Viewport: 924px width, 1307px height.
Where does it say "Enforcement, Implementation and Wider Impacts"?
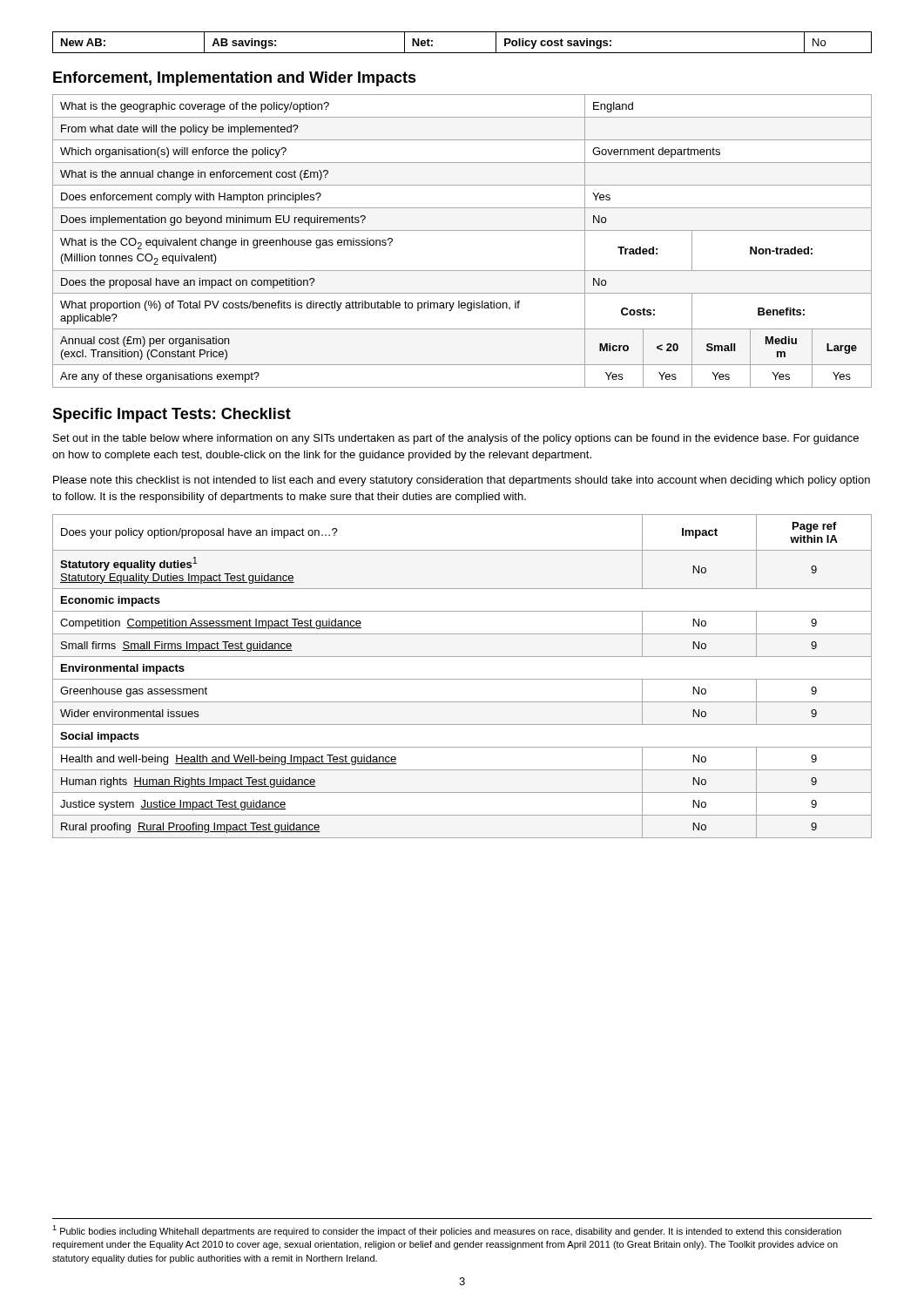pyautogui.click(x=234, y=78)
